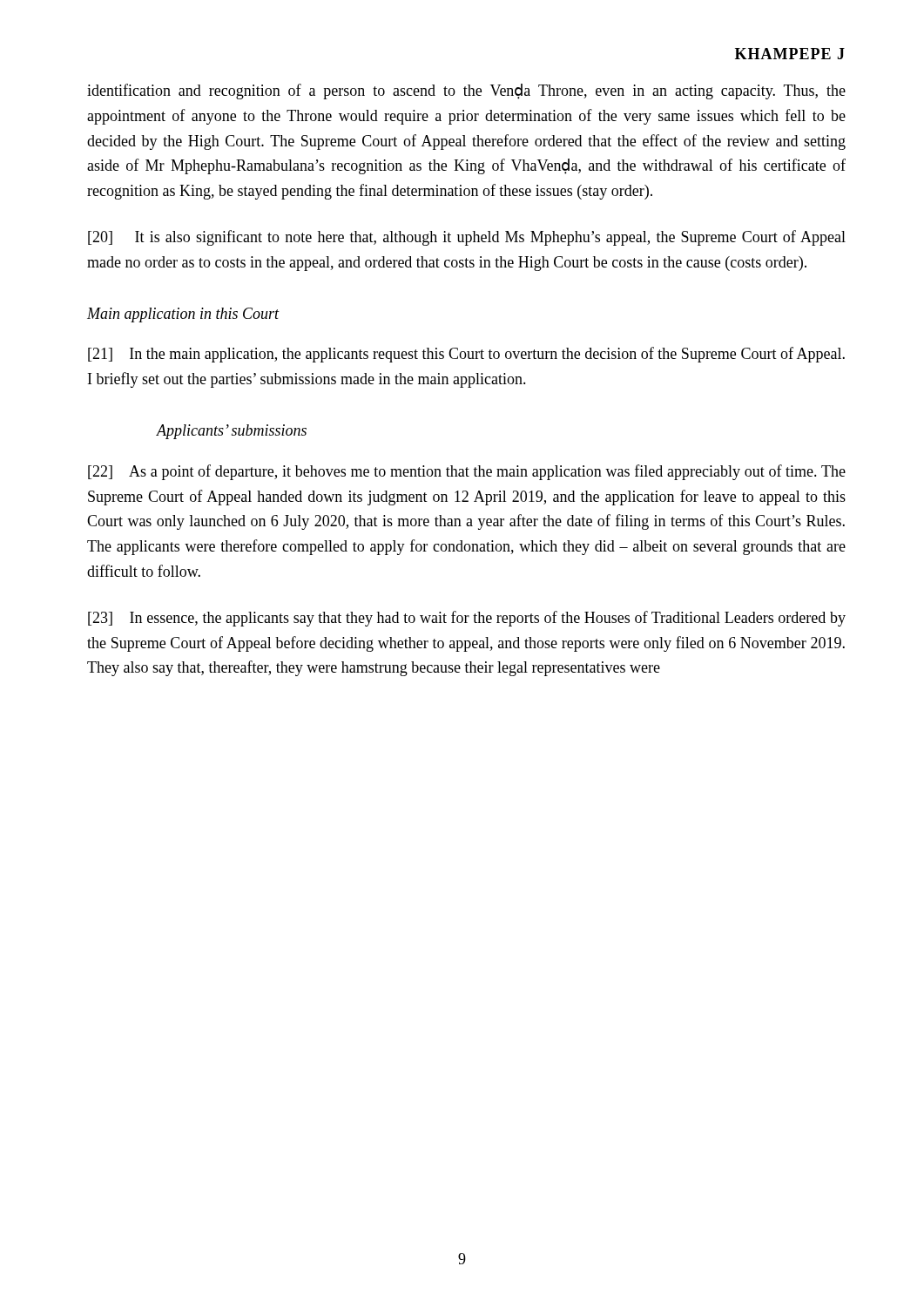924x1307 pixels.
Task: Click on the element starting "[20] It is also significant to note"
Action: click(x=466, y=250)
